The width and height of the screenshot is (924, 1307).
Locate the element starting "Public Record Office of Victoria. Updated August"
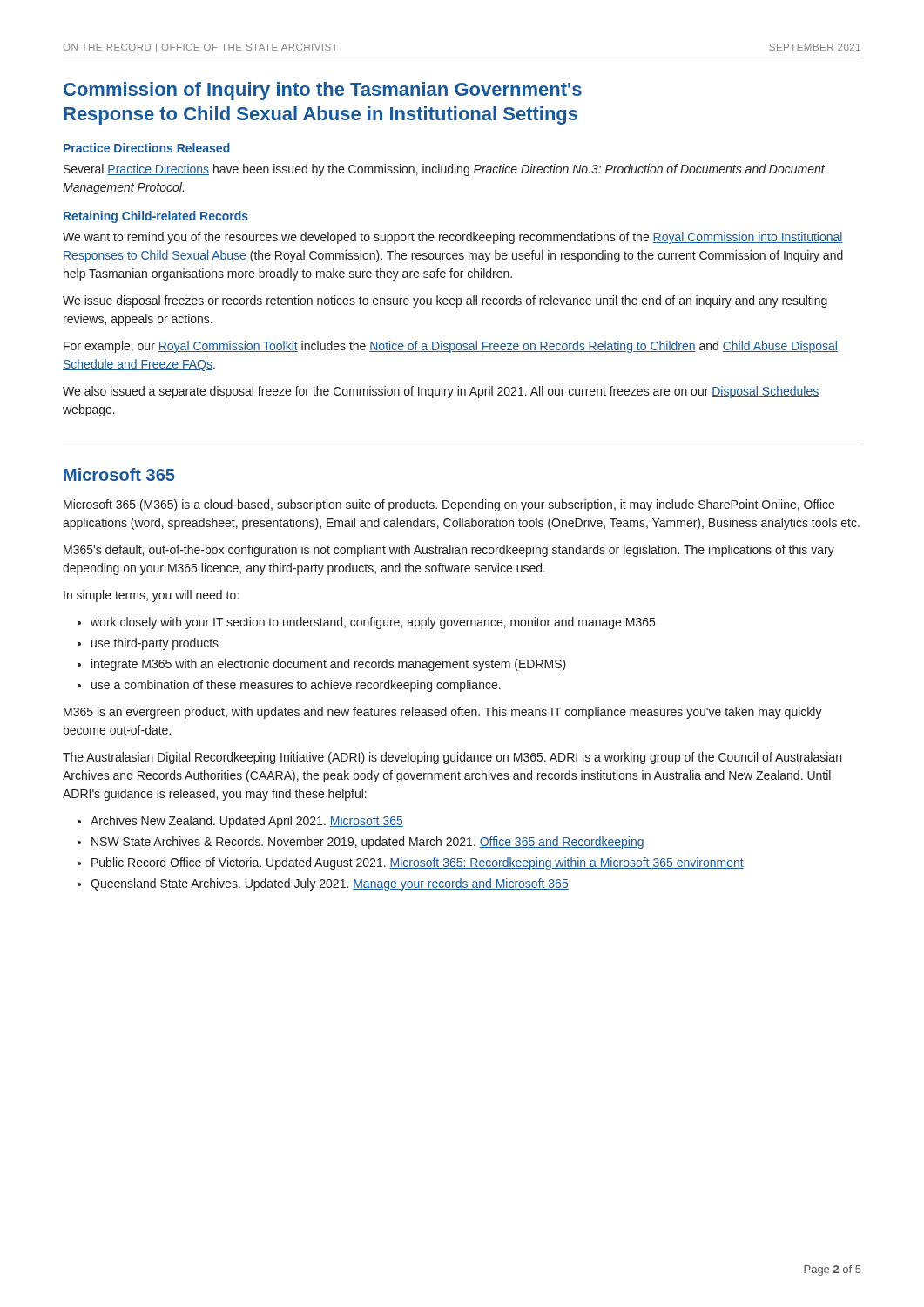(x=417, y=863)
